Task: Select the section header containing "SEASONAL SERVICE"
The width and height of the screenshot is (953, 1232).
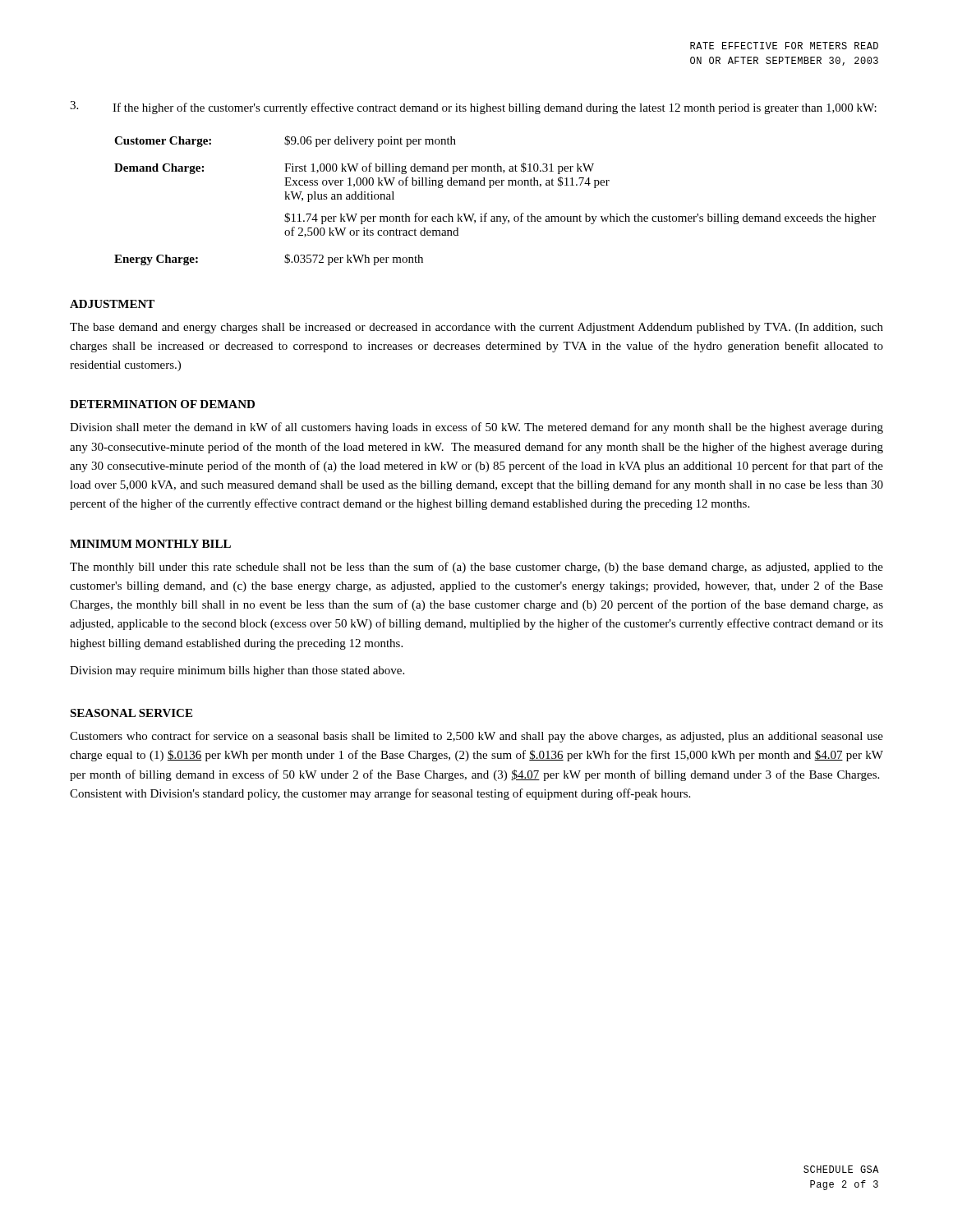Action: (131, 713)
